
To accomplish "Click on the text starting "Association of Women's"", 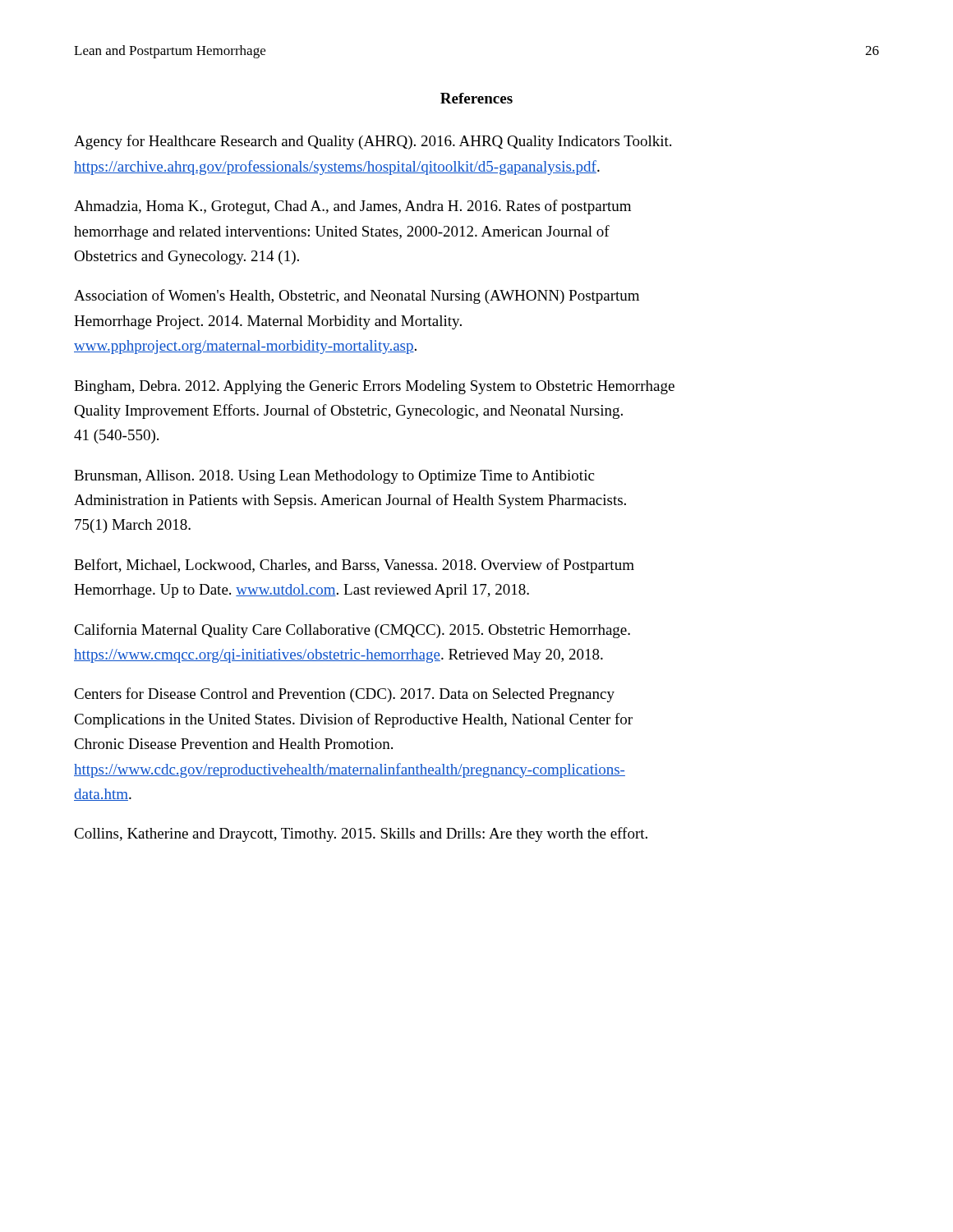I will 357,297.
